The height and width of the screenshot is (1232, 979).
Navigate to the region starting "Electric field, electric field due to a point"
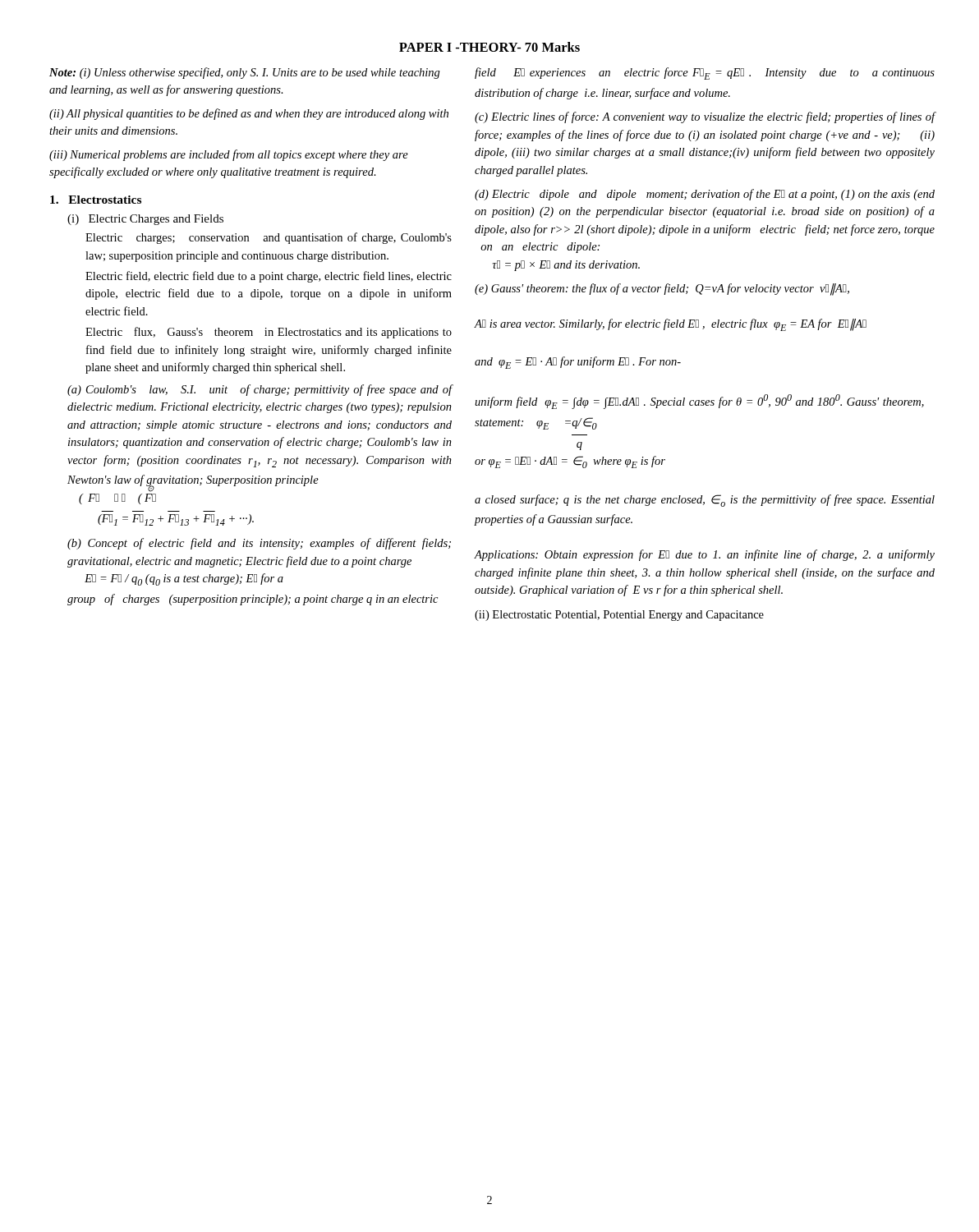(269, 294)
